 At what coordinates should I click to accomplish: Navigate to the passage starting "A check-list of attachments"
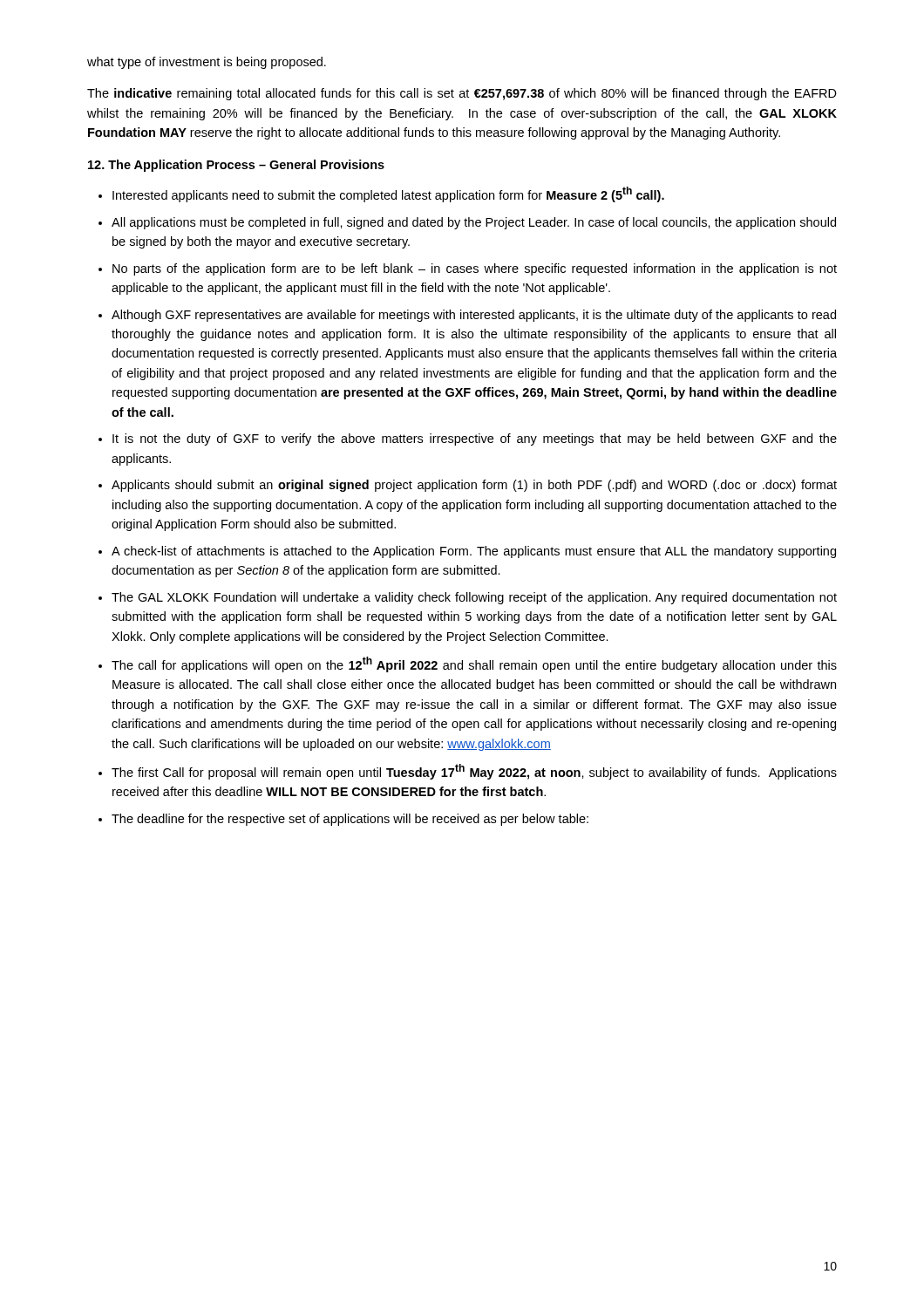474,561
